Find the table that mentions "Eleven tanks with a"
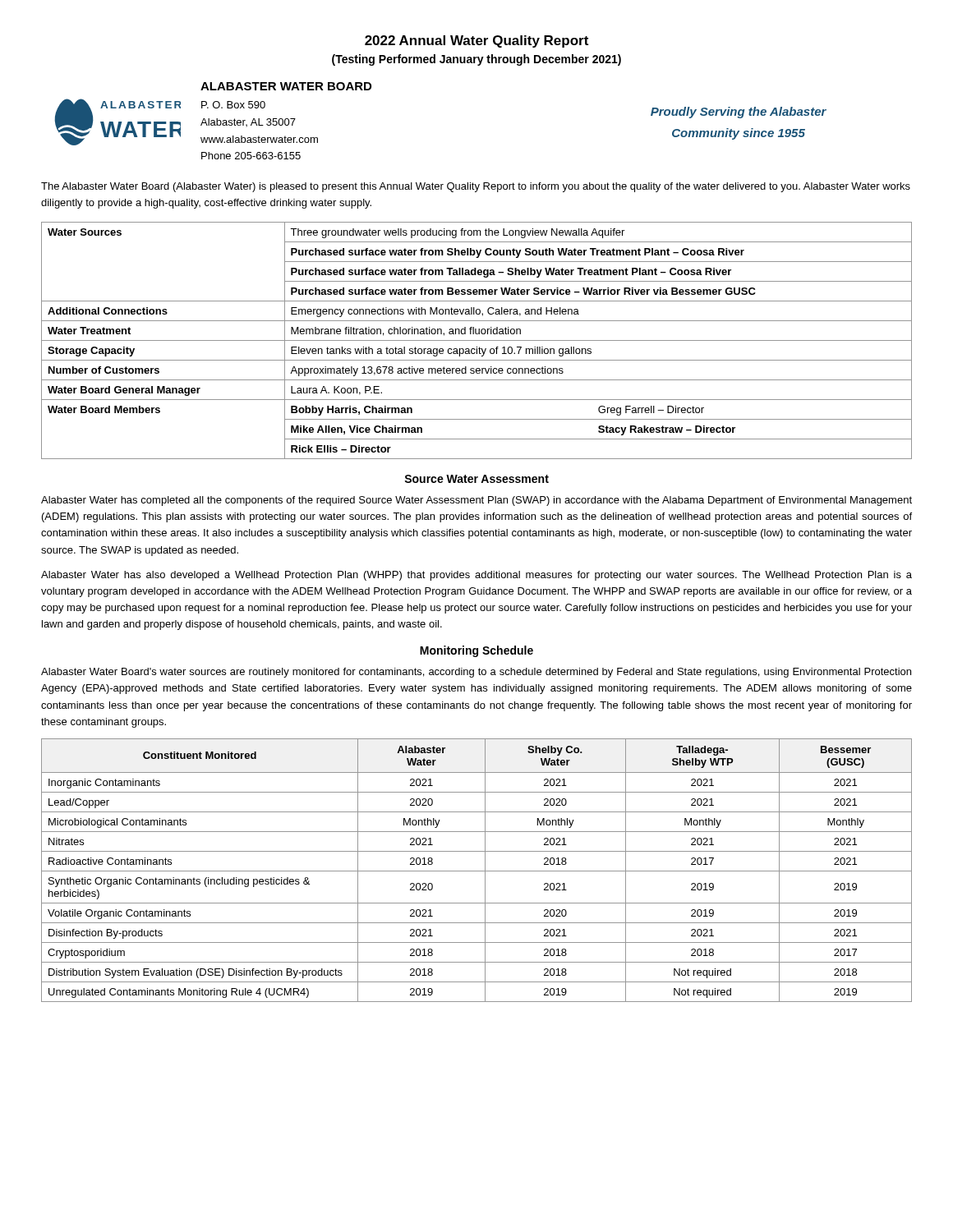The height and width of the screenshot is (1232, 953). click(476, 341)
